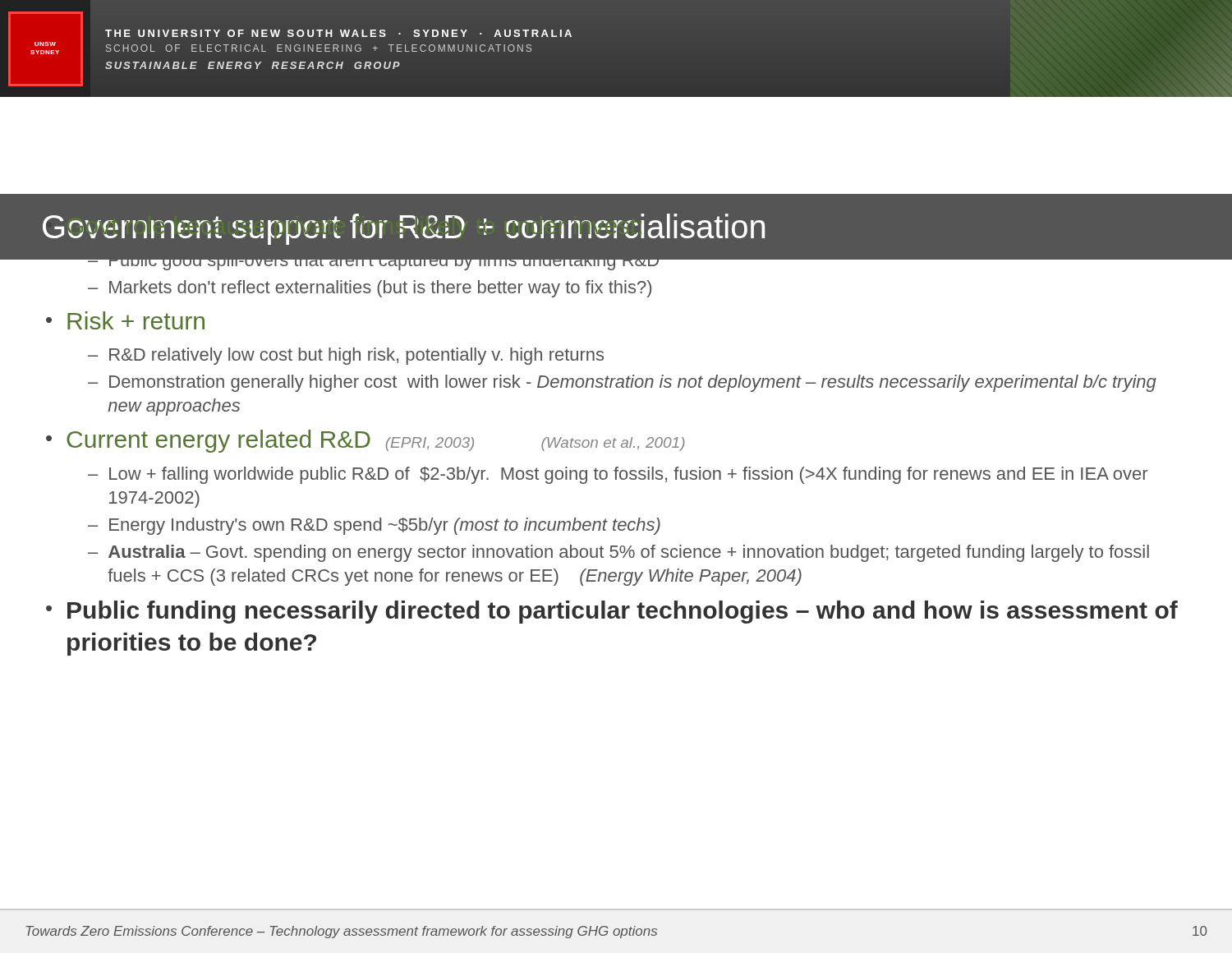Select the title that reads "Government support for R&D + commercialisation"

pos(616,97)
